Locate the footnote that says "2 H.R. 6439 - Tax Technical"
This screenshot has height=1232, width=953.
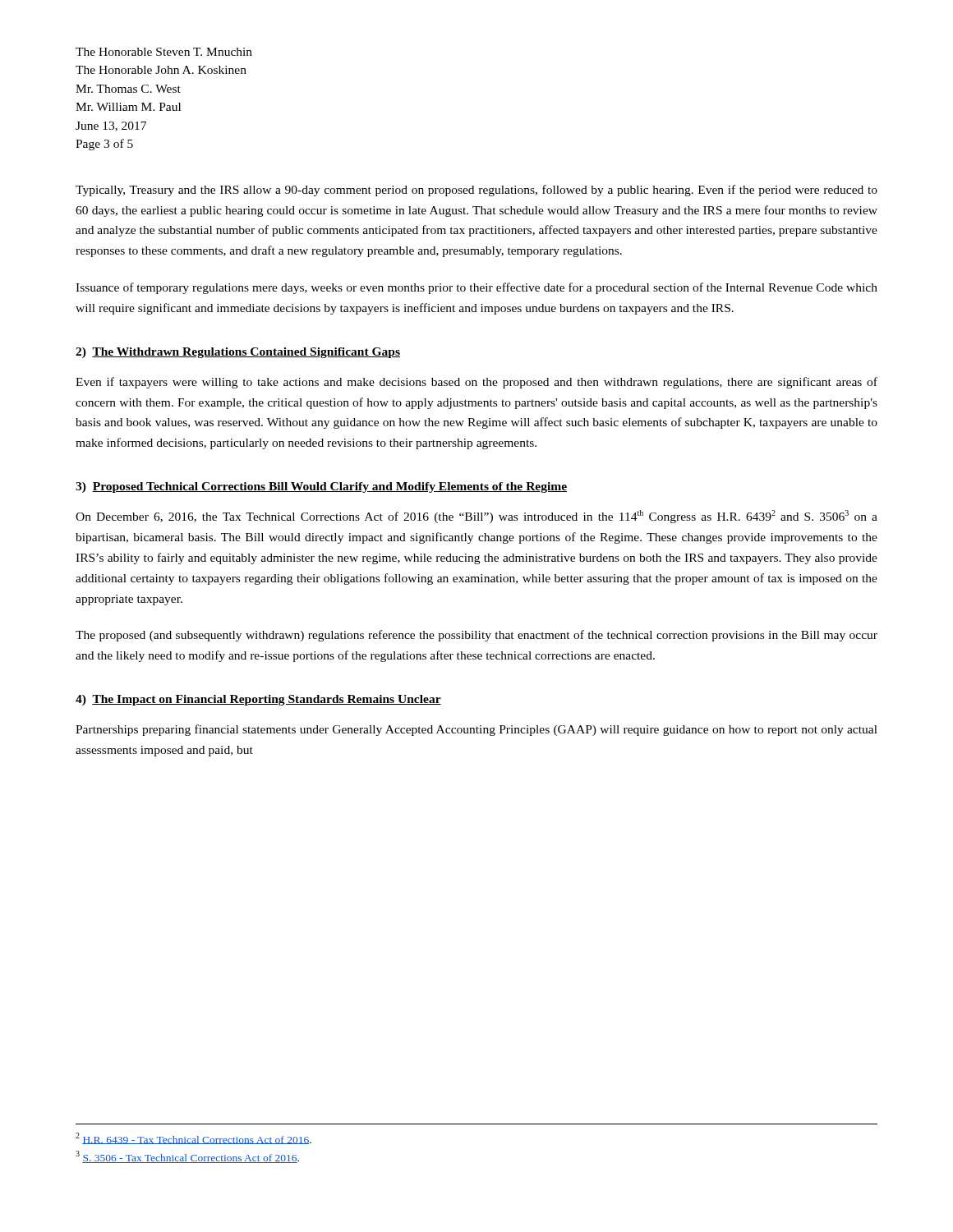click(194, 1138)
